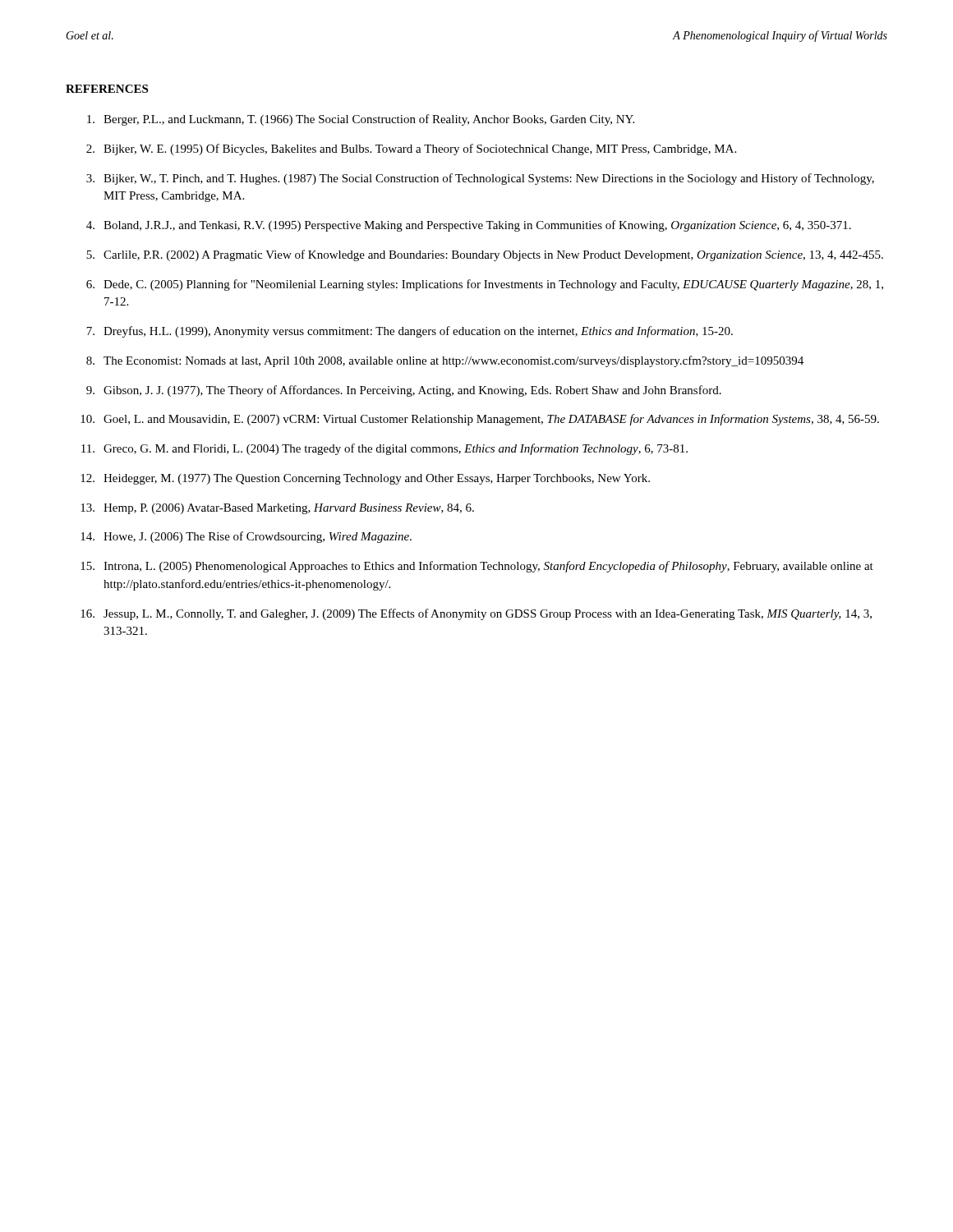Select the list item that reads "Berger, P.L., and"

(476, 120)
